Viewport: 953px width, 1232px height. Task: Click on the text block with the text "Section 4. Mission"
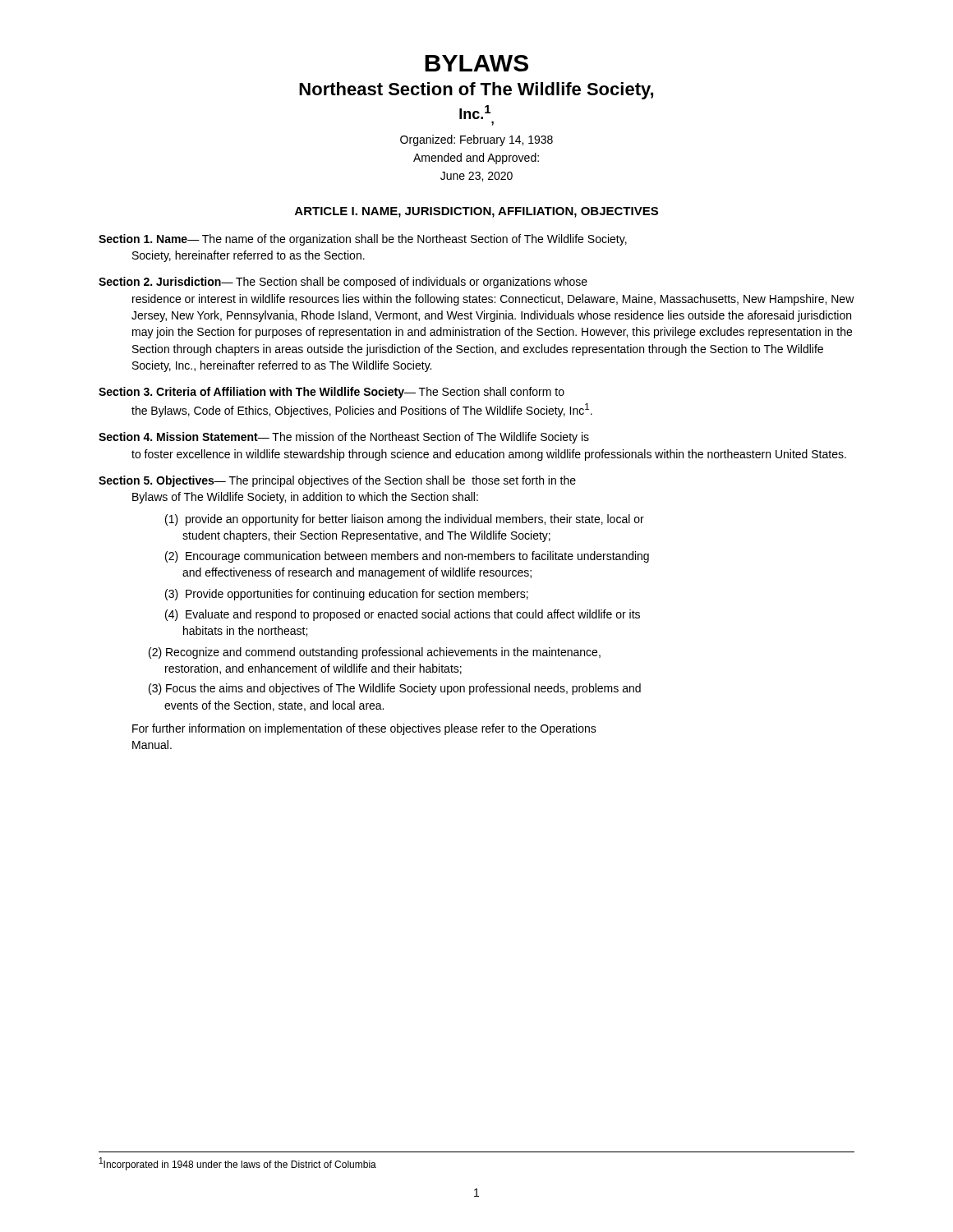(x=476, y=447)
